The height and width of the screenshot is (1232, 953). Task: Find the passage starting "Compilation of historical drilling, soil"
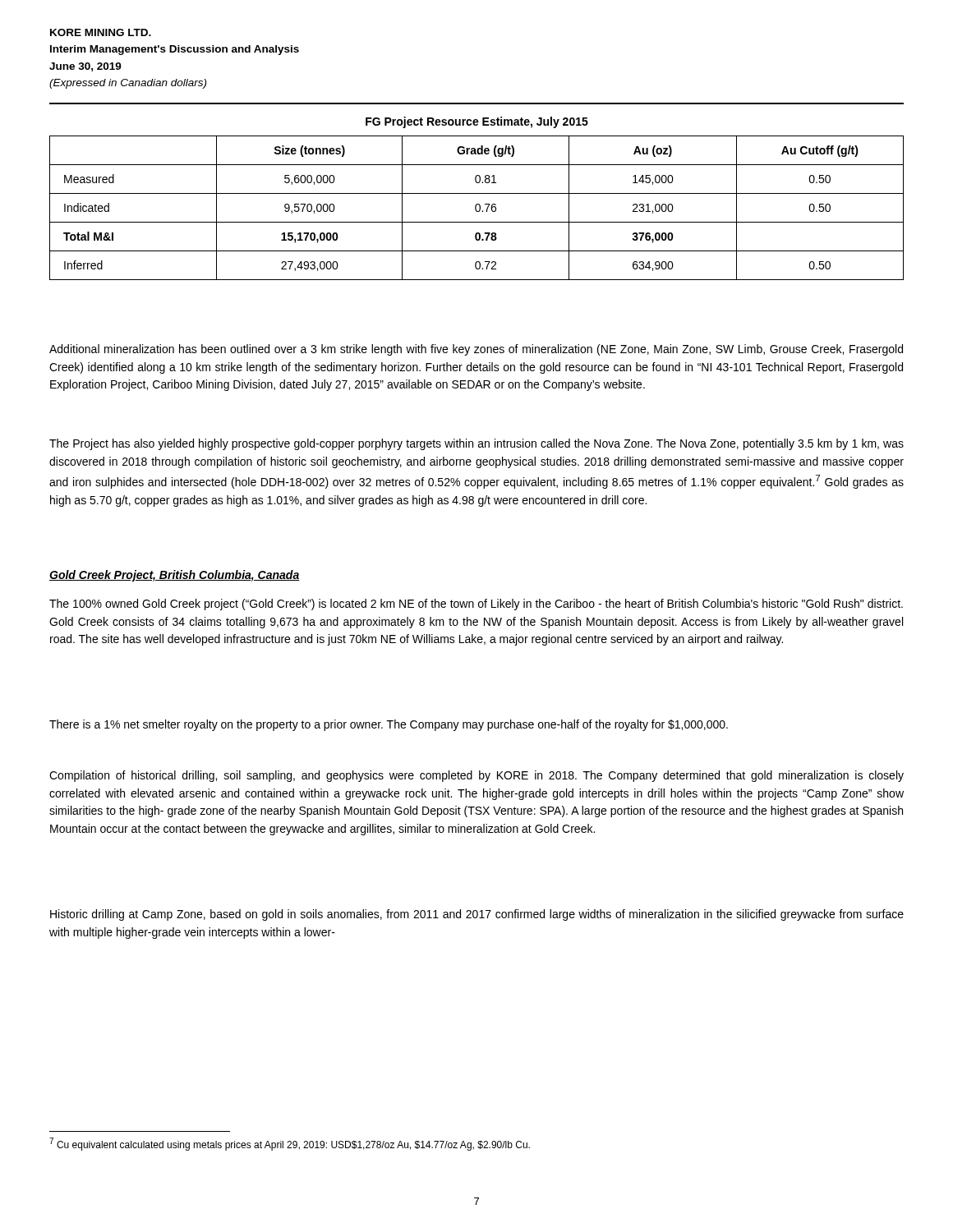[476, 802]
